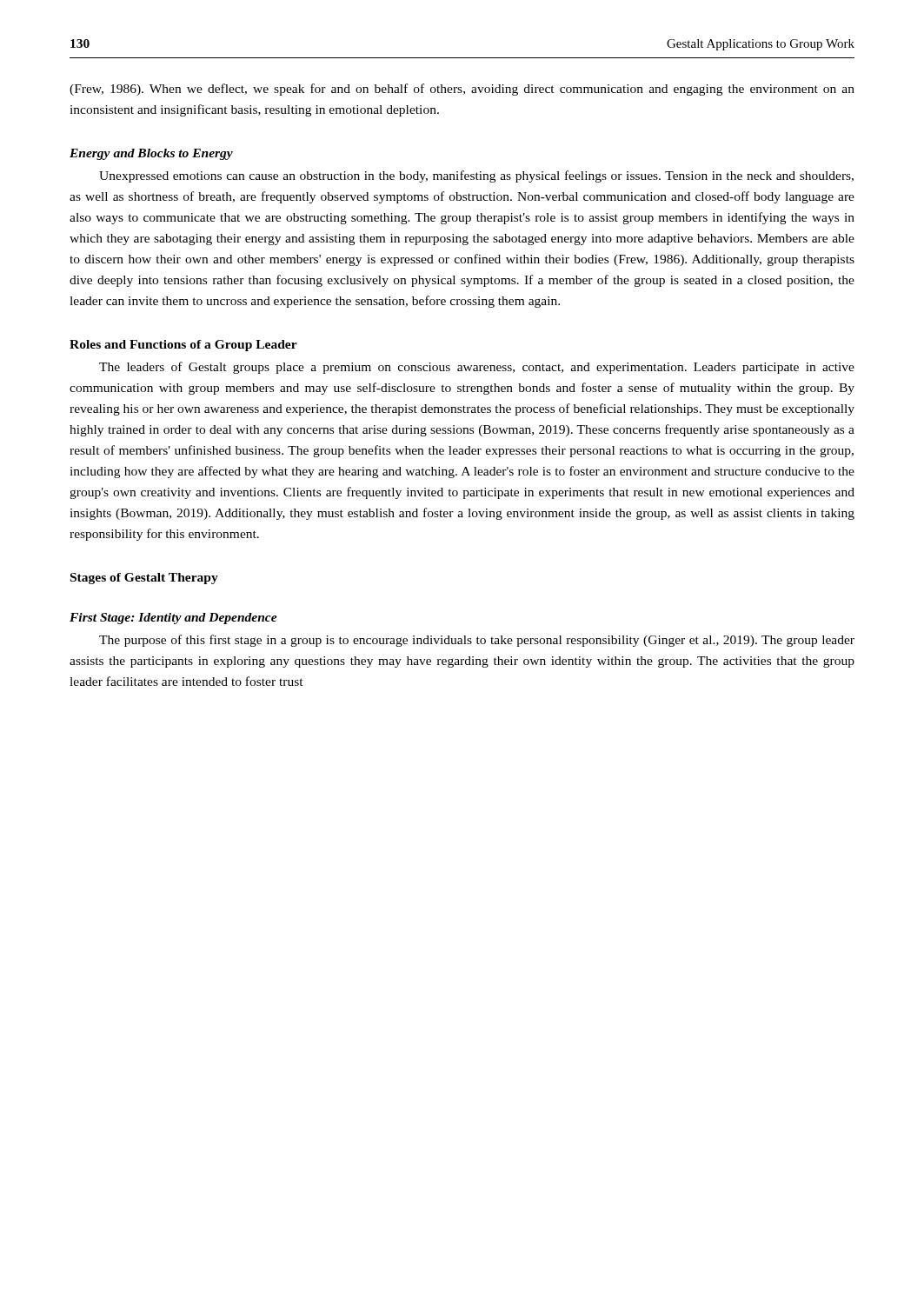Click on the region starting "Stages of Gestalt Therapy"
The height and width of the screenshot is (1304, 924).
tap(144, 577)
